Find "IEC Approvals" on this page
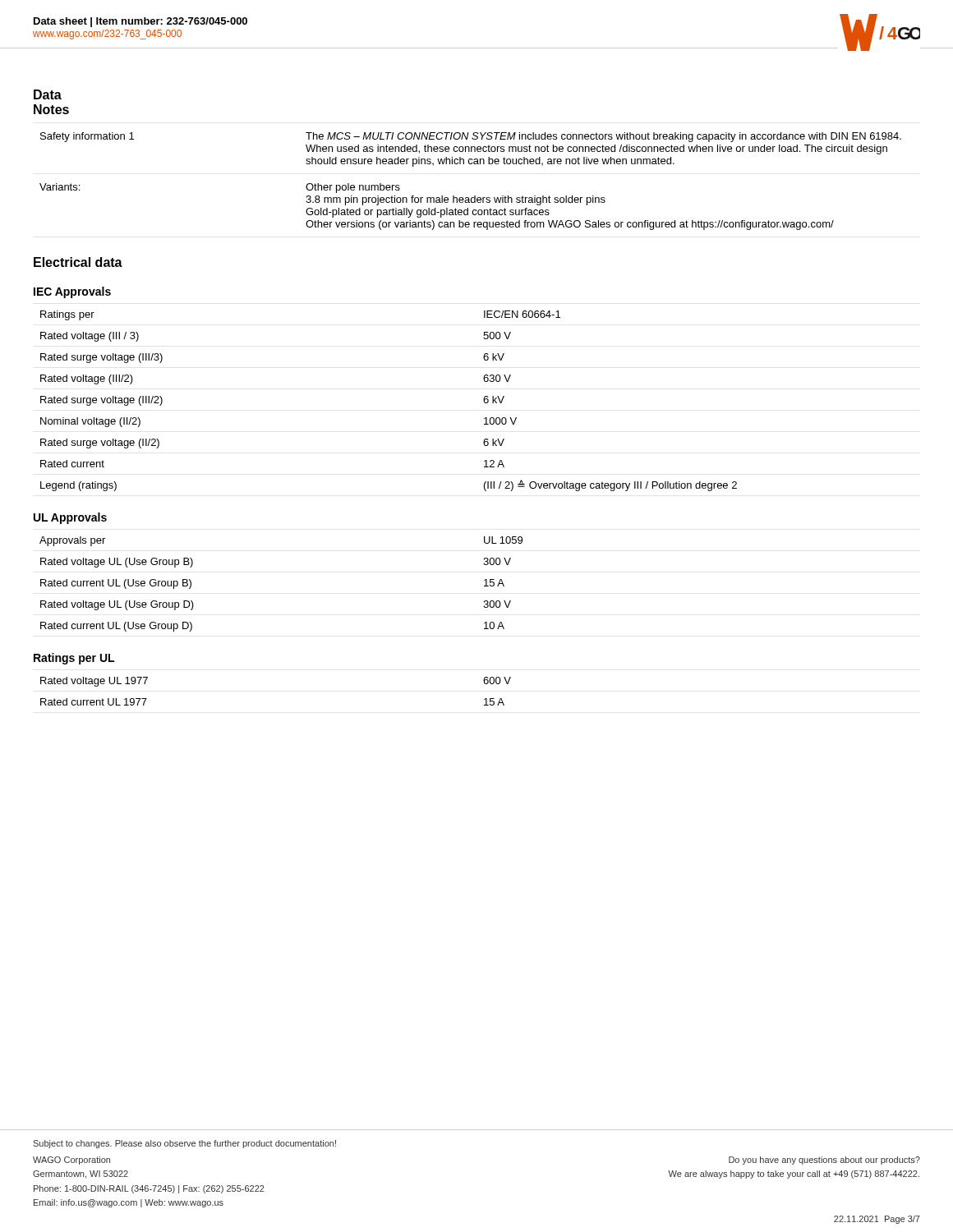 pos(72,292)
